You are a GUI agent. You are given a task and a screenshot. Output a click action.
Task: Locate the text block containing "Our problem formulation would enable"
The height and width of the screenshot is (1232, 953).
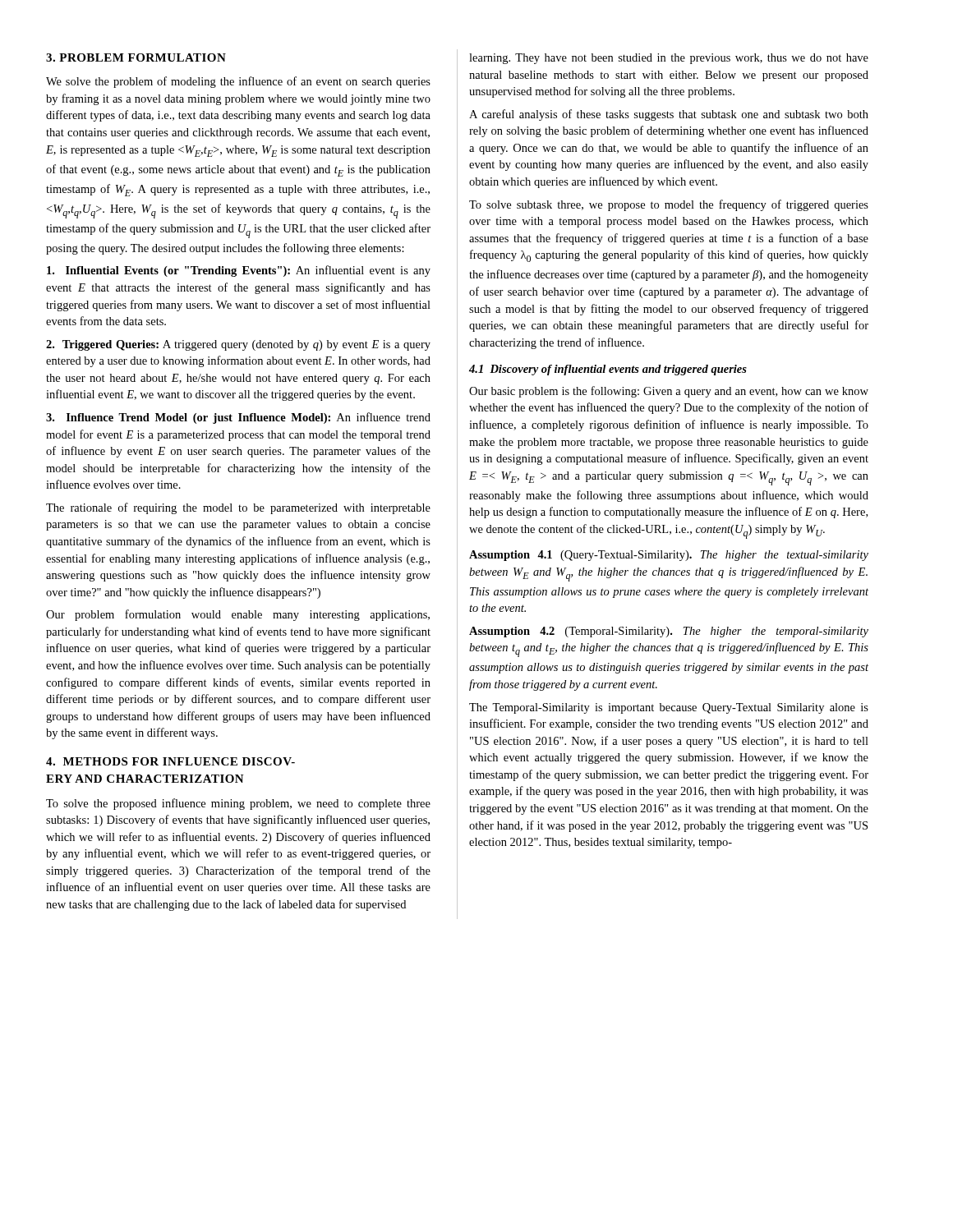click(x=238, y=674)
